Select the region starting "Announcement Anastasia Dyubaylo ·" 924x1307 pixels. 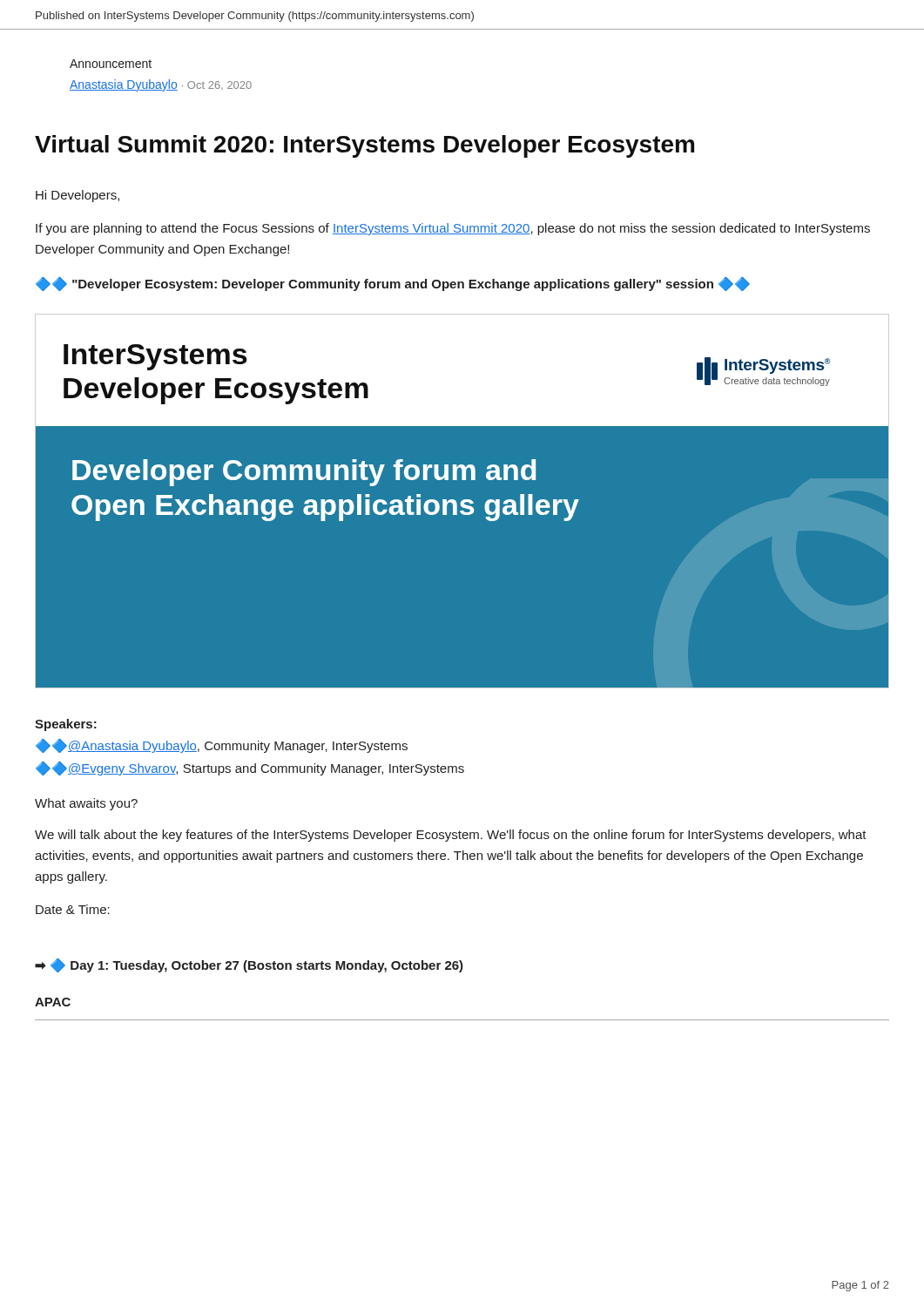[161, 74]
